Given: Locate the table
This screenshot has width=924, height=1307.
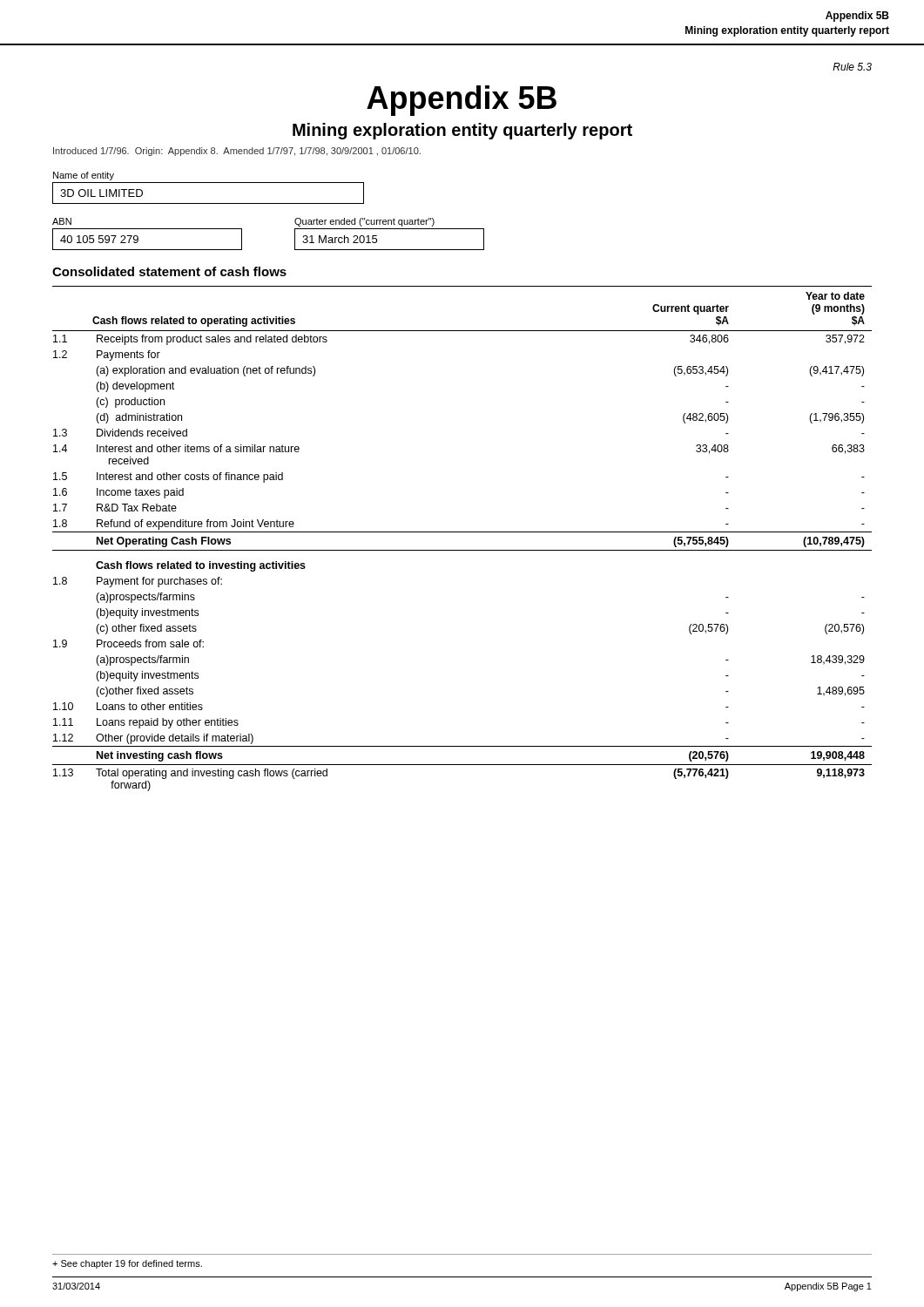Looking at the screenshot, I should (x=462, y=539).
